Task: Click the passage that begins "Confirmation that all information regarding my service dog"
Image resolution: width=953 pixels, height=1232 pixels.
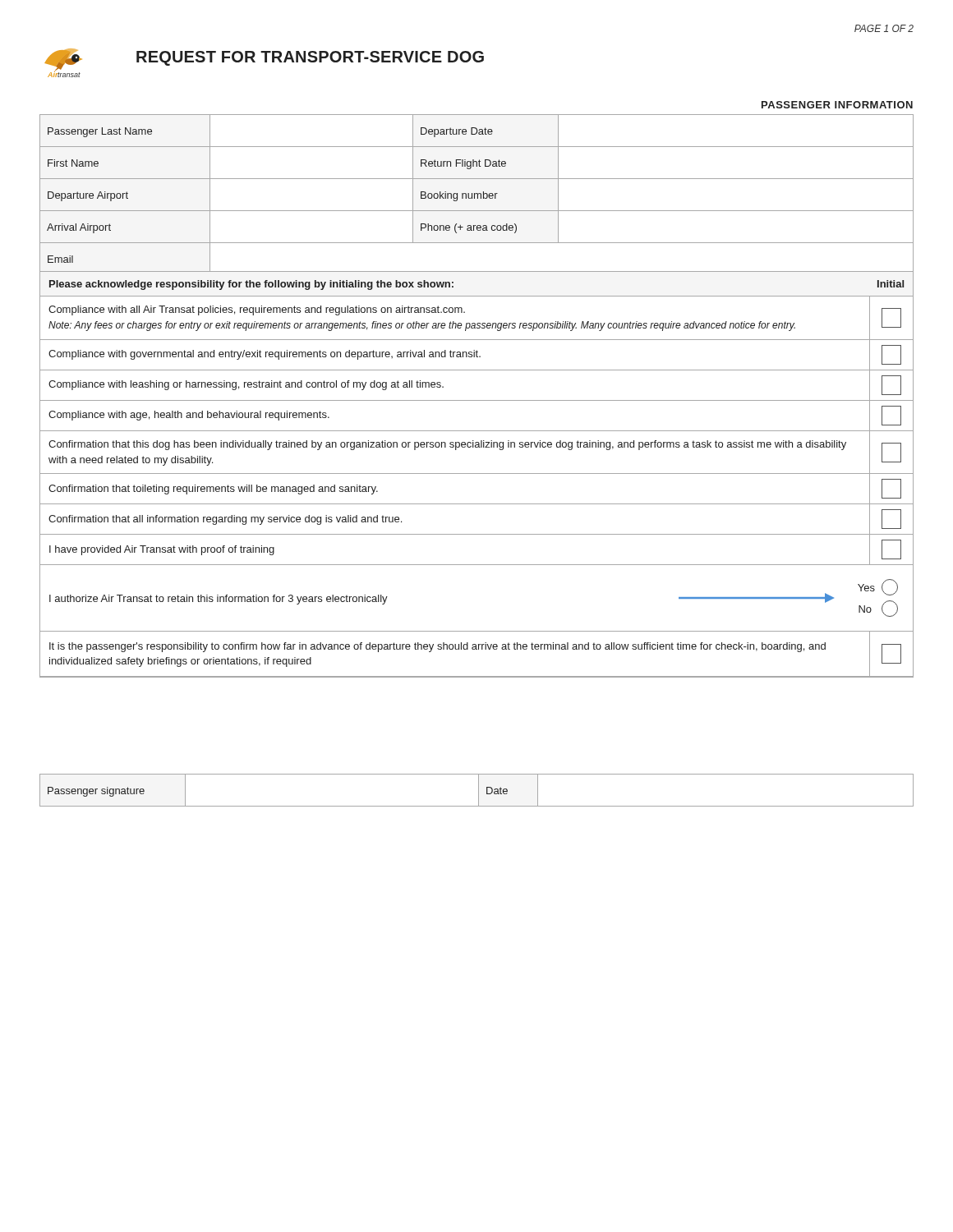Action: pos(476,519)
